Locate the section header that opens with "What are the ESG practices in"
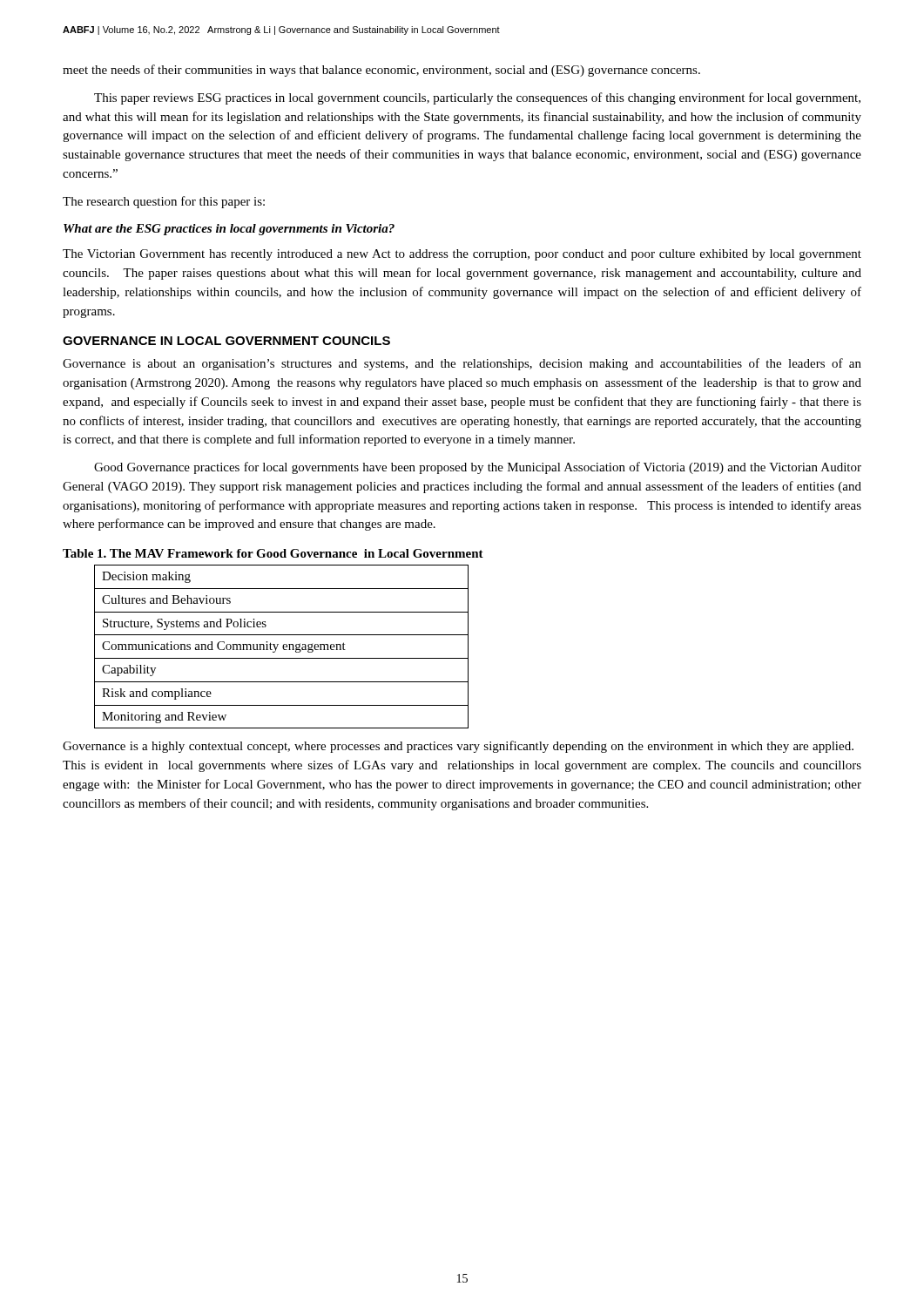 (229, 229)
